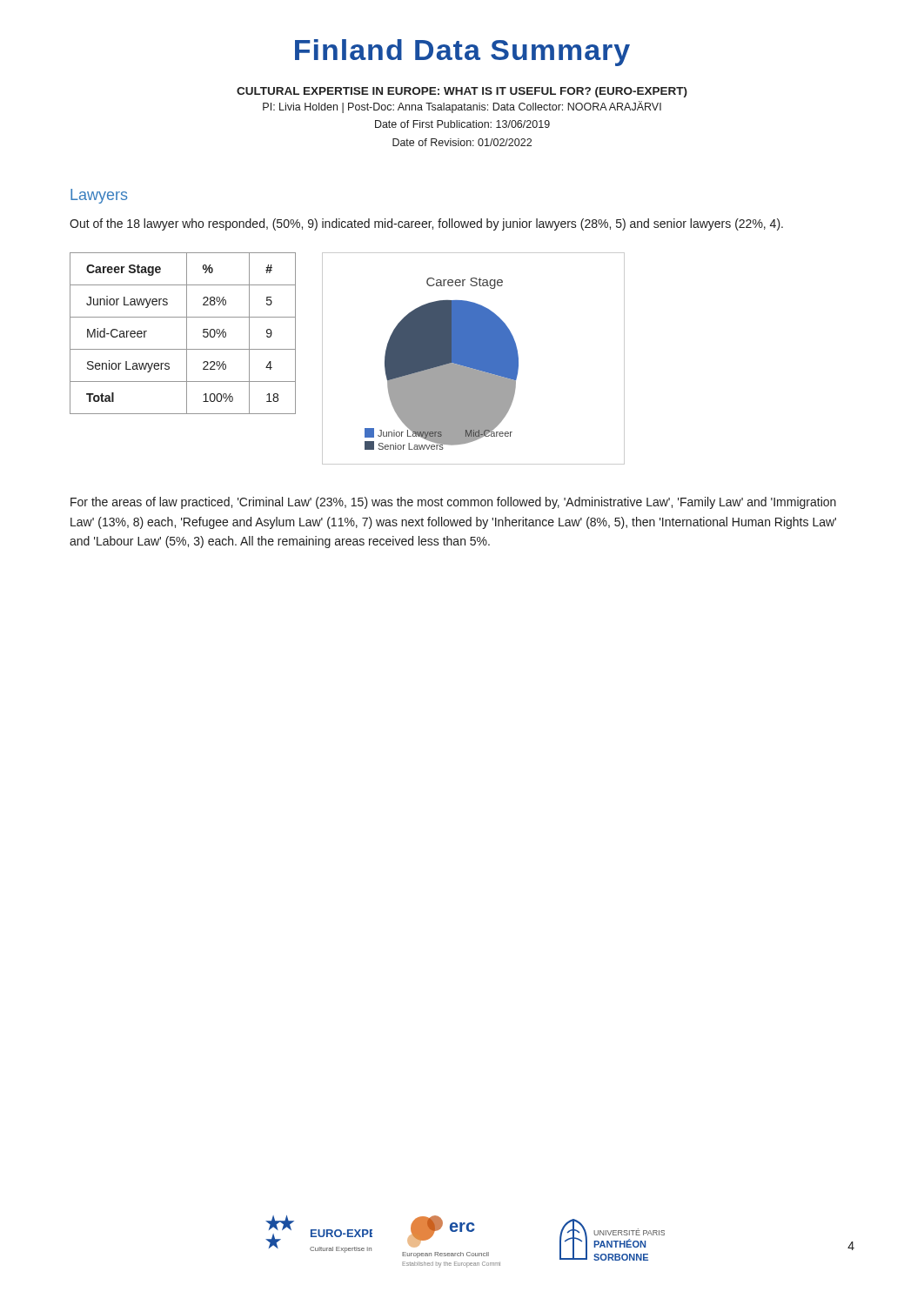Click on the table containing "Junior Lawyers"

183,333
